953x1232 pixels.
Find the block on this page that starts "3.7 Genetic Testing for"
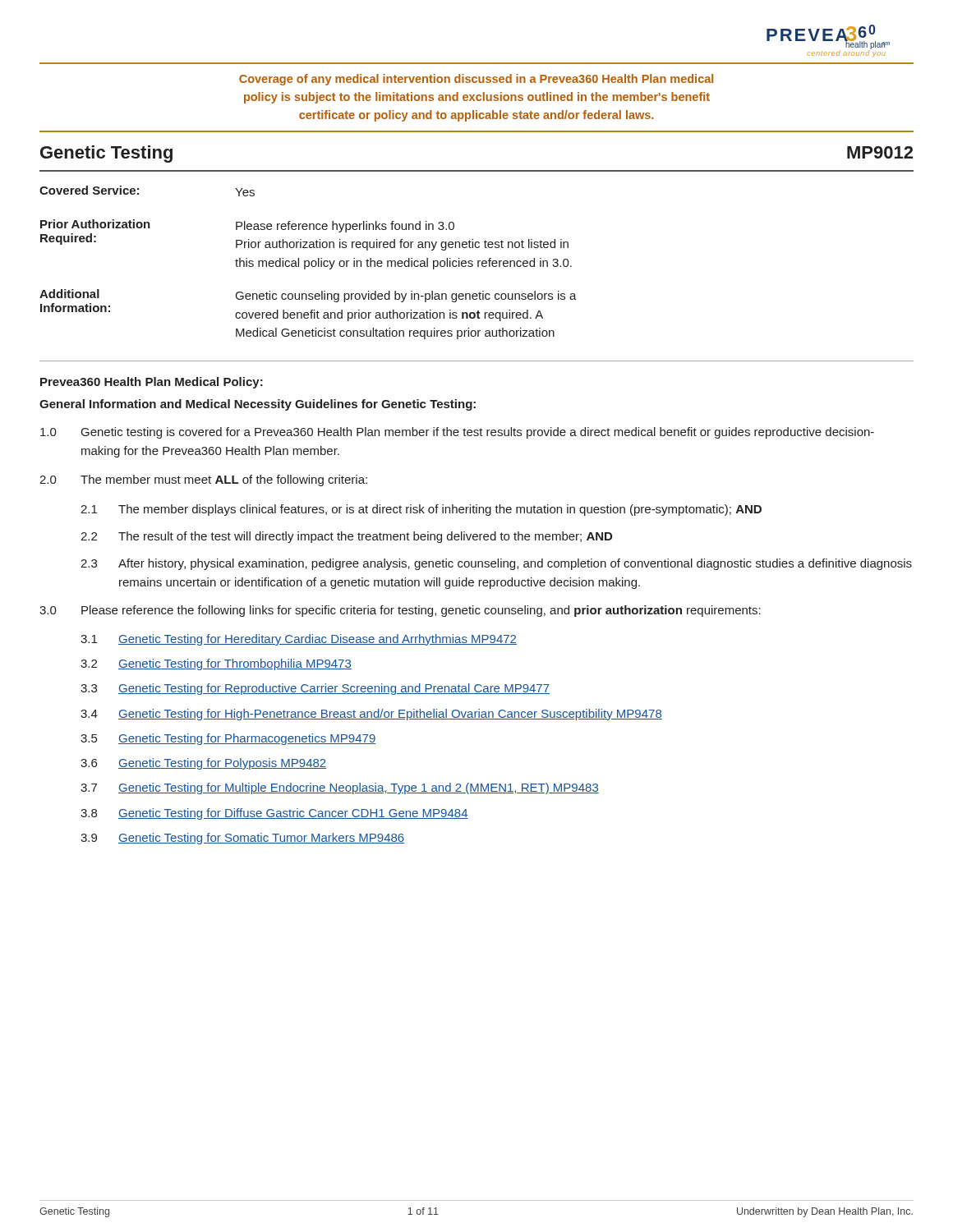[497, 788]
